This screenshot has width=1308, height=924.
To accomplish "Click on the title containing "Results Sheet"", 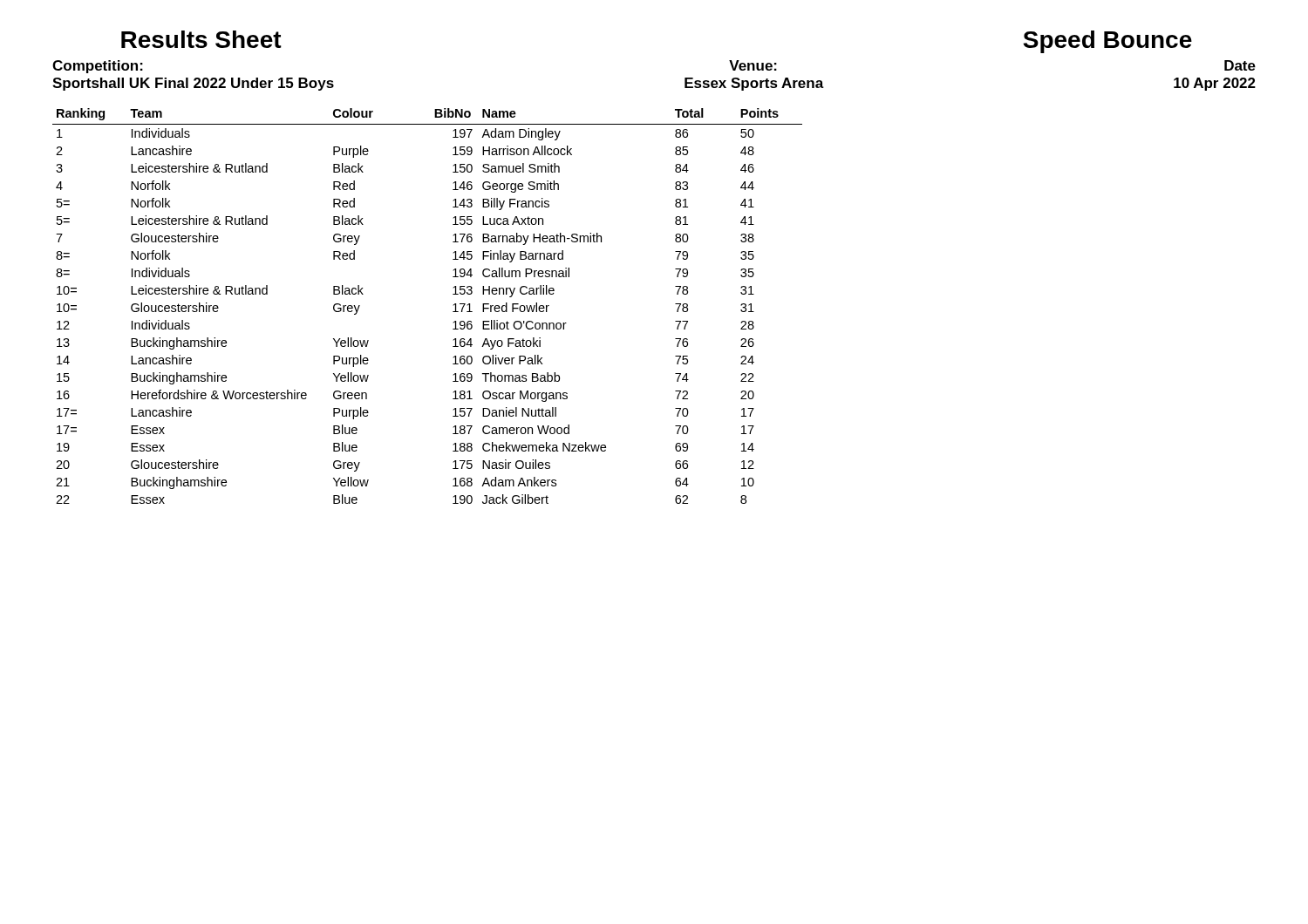I will [x=201, y=40].
